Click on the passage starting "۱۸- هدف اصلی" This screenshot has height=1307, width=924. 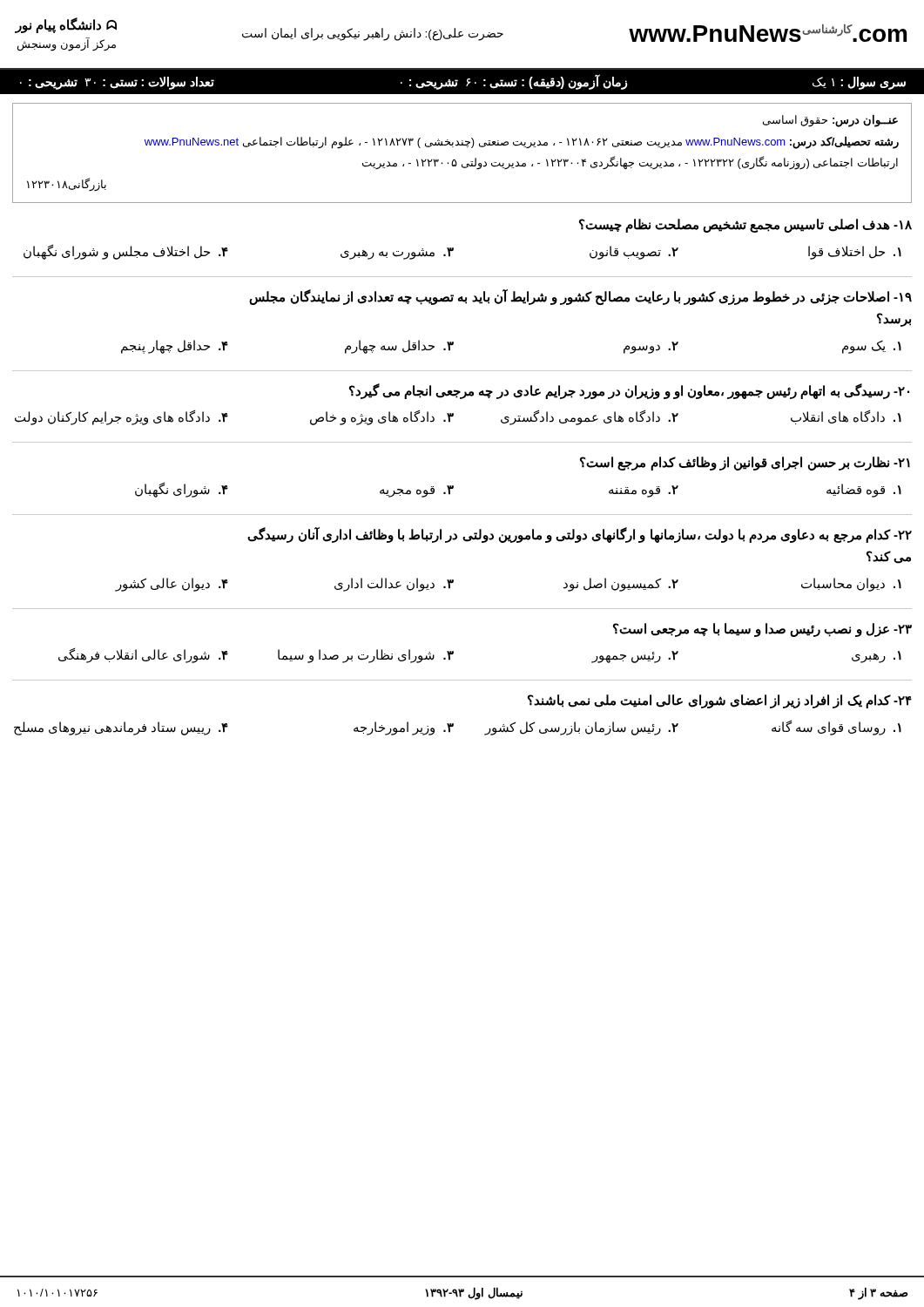tap(745, 226)
